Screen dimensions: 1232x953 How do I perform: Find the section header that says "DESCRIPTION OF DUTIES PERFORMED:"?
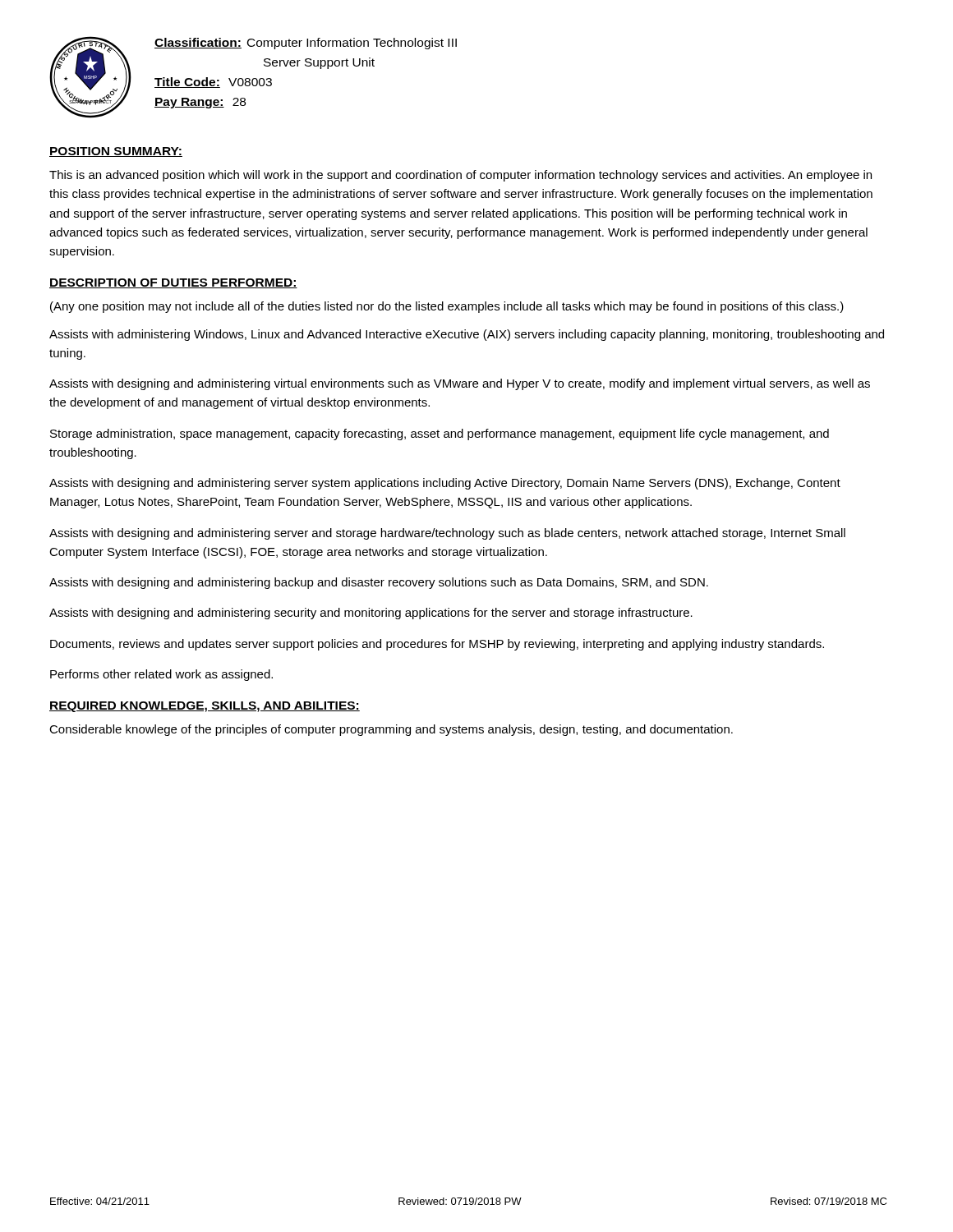[173, 282]
